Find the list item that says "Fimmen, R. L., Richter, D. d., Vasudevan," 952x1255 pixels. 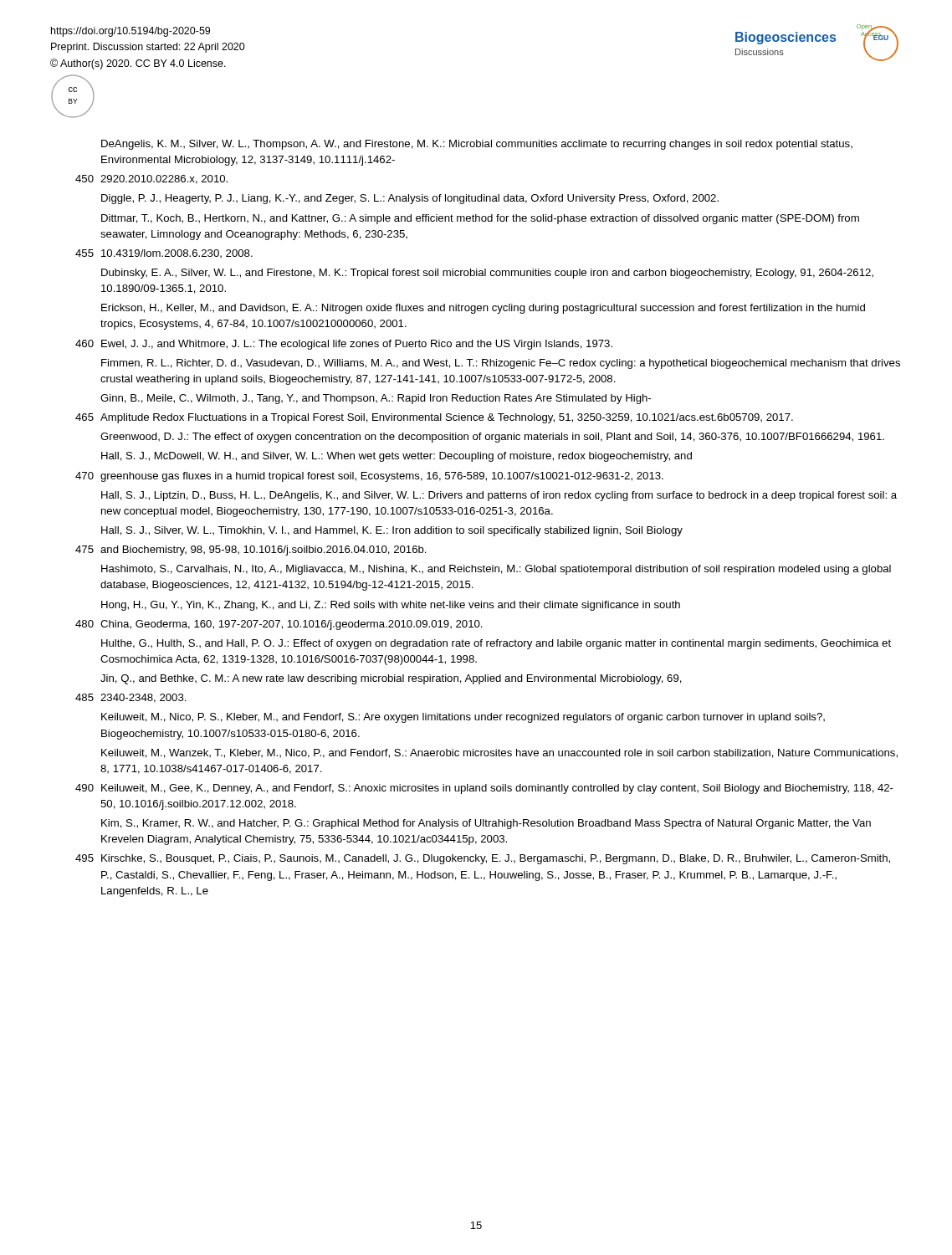point(476,371)
